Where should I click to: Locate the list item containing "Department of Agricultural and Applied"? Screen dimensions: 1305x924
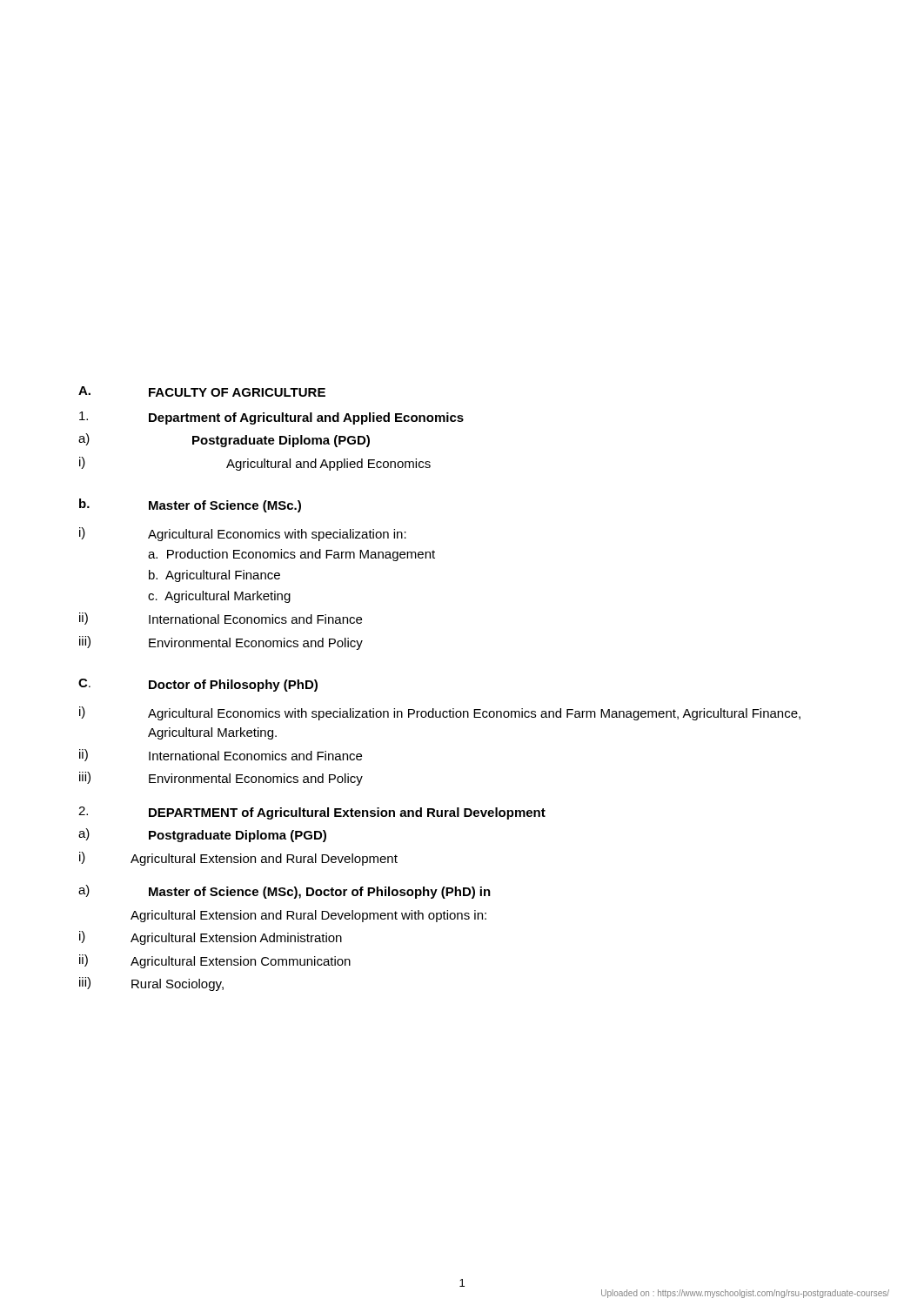462,417
